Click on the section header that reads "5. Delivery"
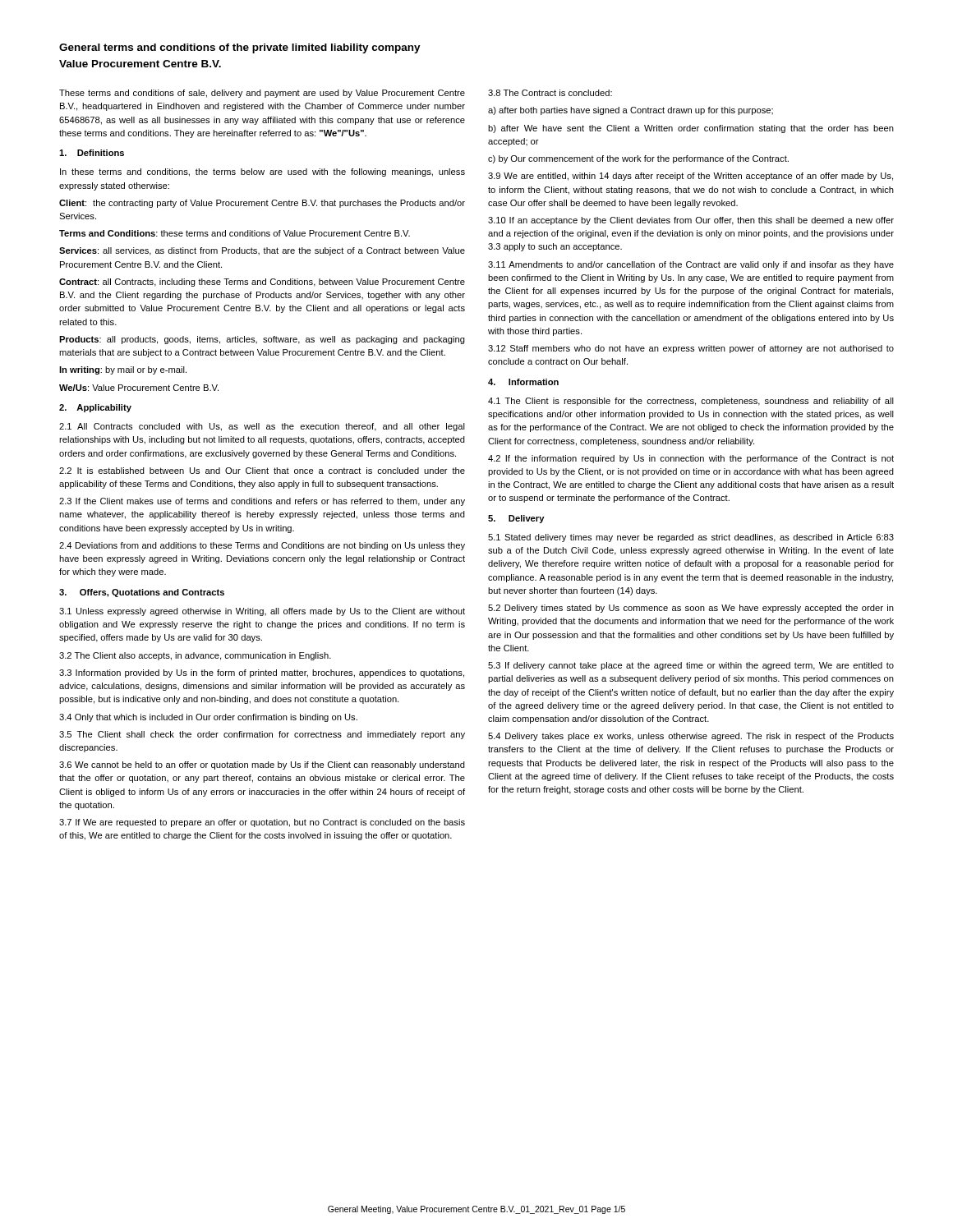The width and height of the screenshot is (953, 1232). 516,519
